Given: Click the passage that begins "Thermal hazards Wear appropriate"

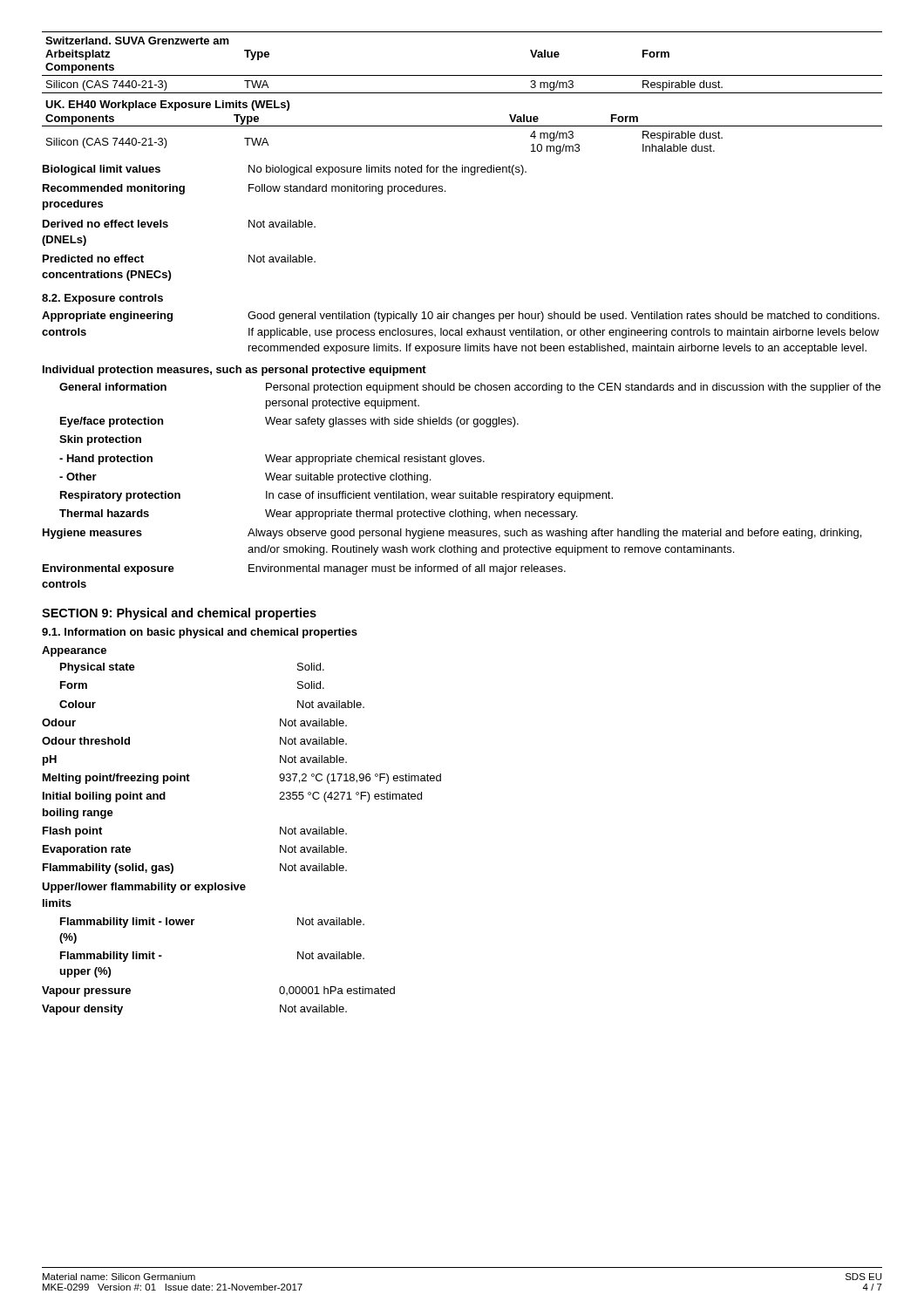Looking at the screenshot, I should point(462,514).
